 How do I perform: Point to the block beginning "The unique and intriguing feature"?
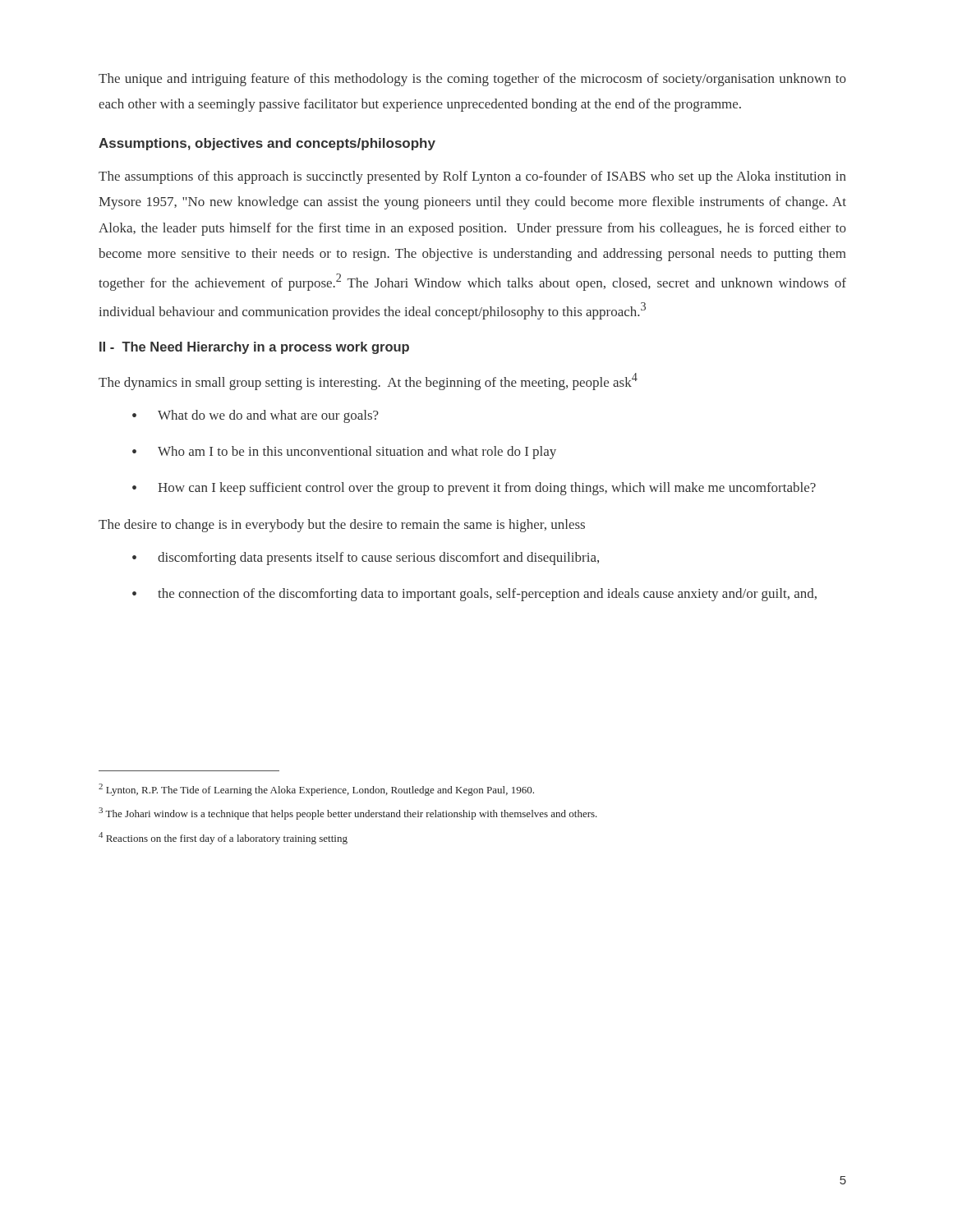pos(472,91)
